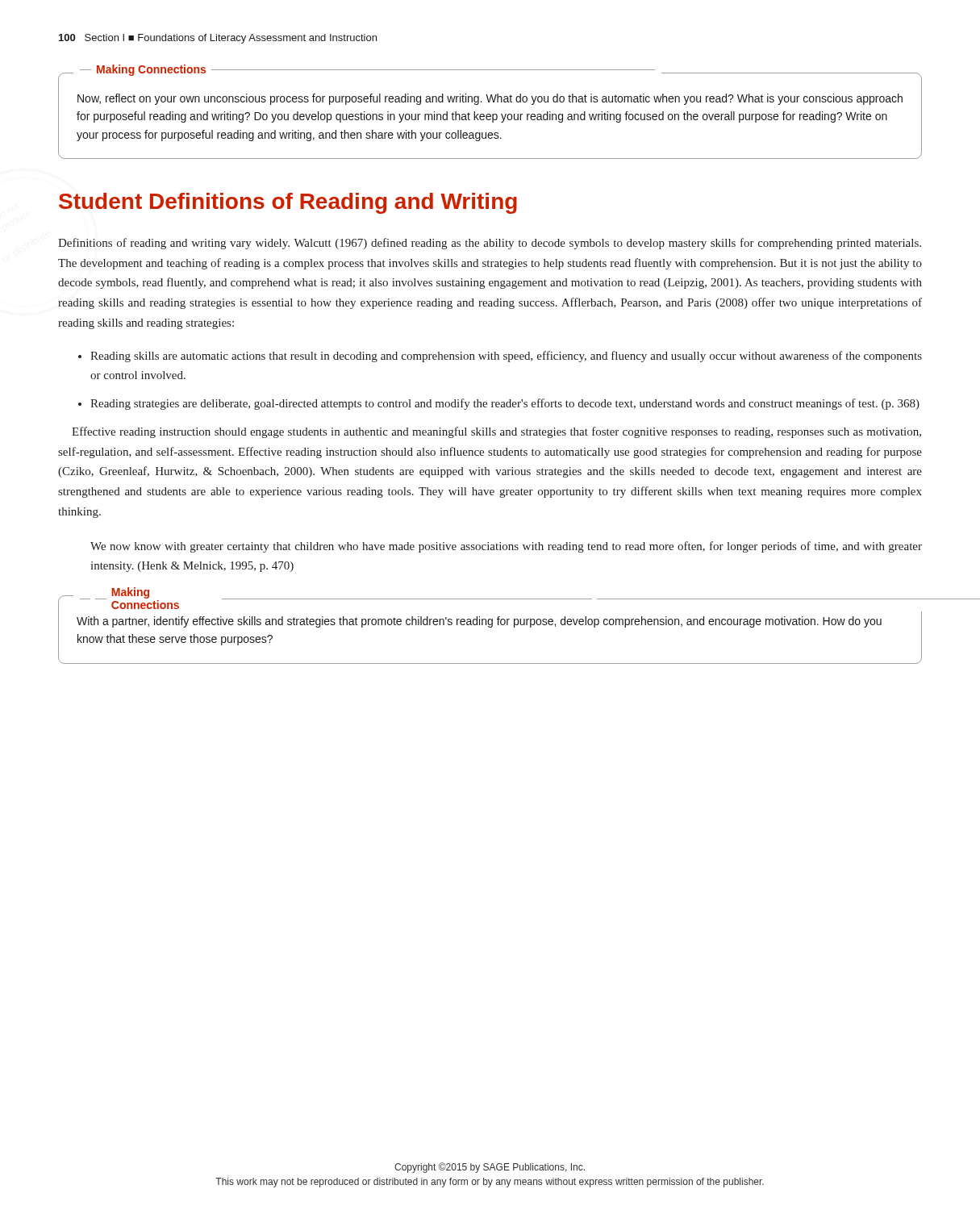Image resolution: width=980 pixels, height=1210 pixels.
Task: Point to the region starting "Reading skills are automatic"
Action: [x=506, y=365]
